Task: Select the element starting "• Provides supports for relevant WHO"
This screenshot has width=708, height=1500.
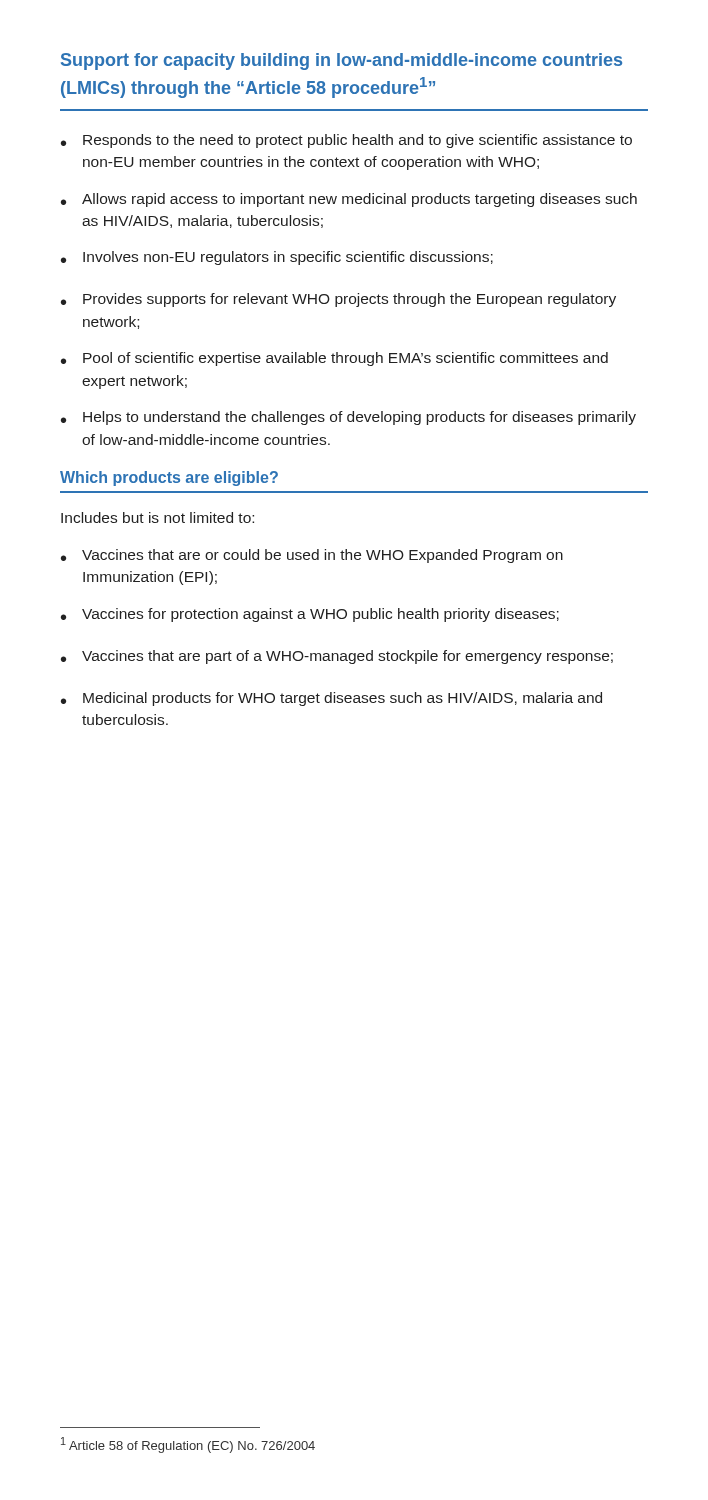Action: [354, 311]
